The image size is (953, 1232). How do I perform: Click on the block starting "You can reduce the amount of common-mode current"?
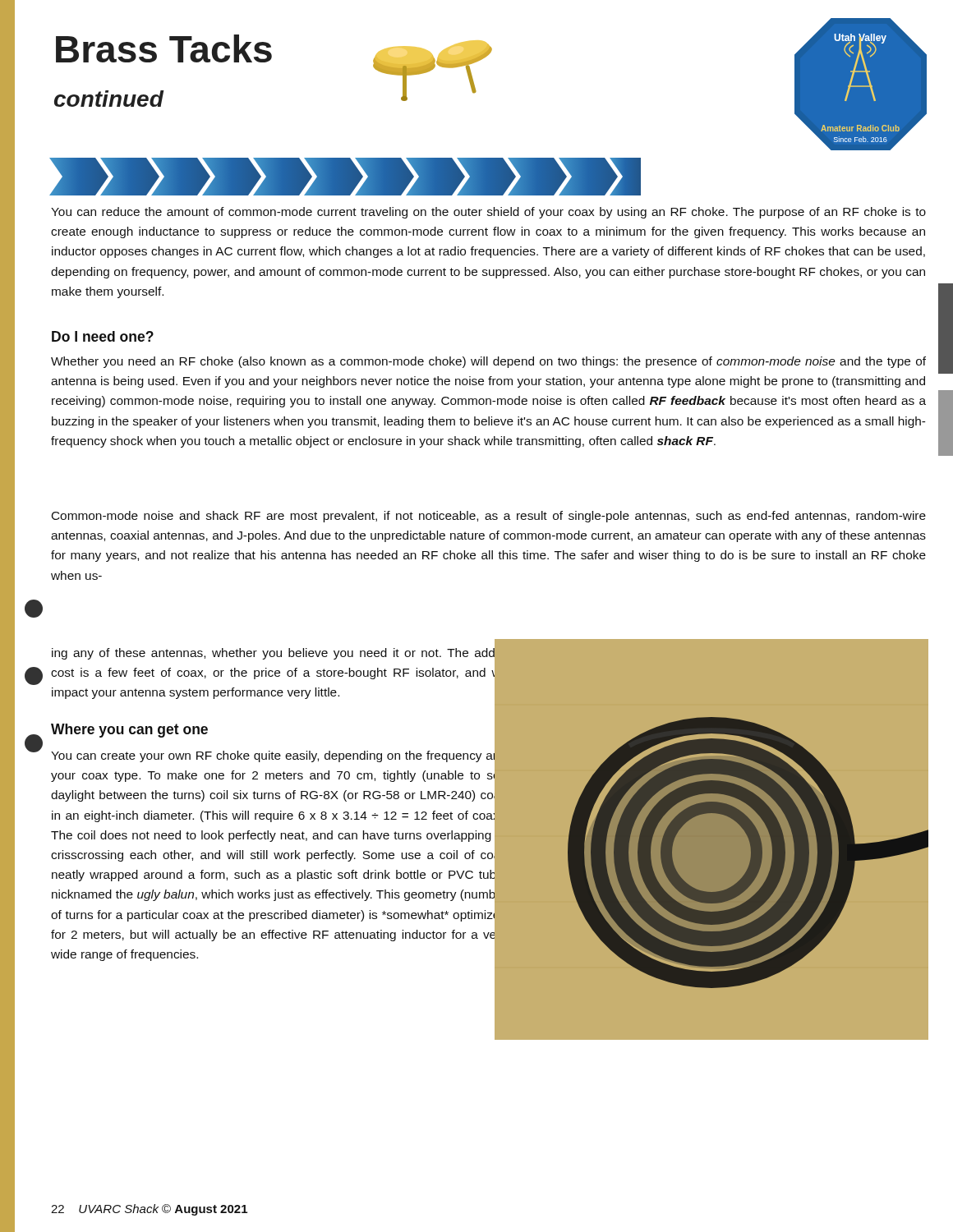tap(488, 251)
